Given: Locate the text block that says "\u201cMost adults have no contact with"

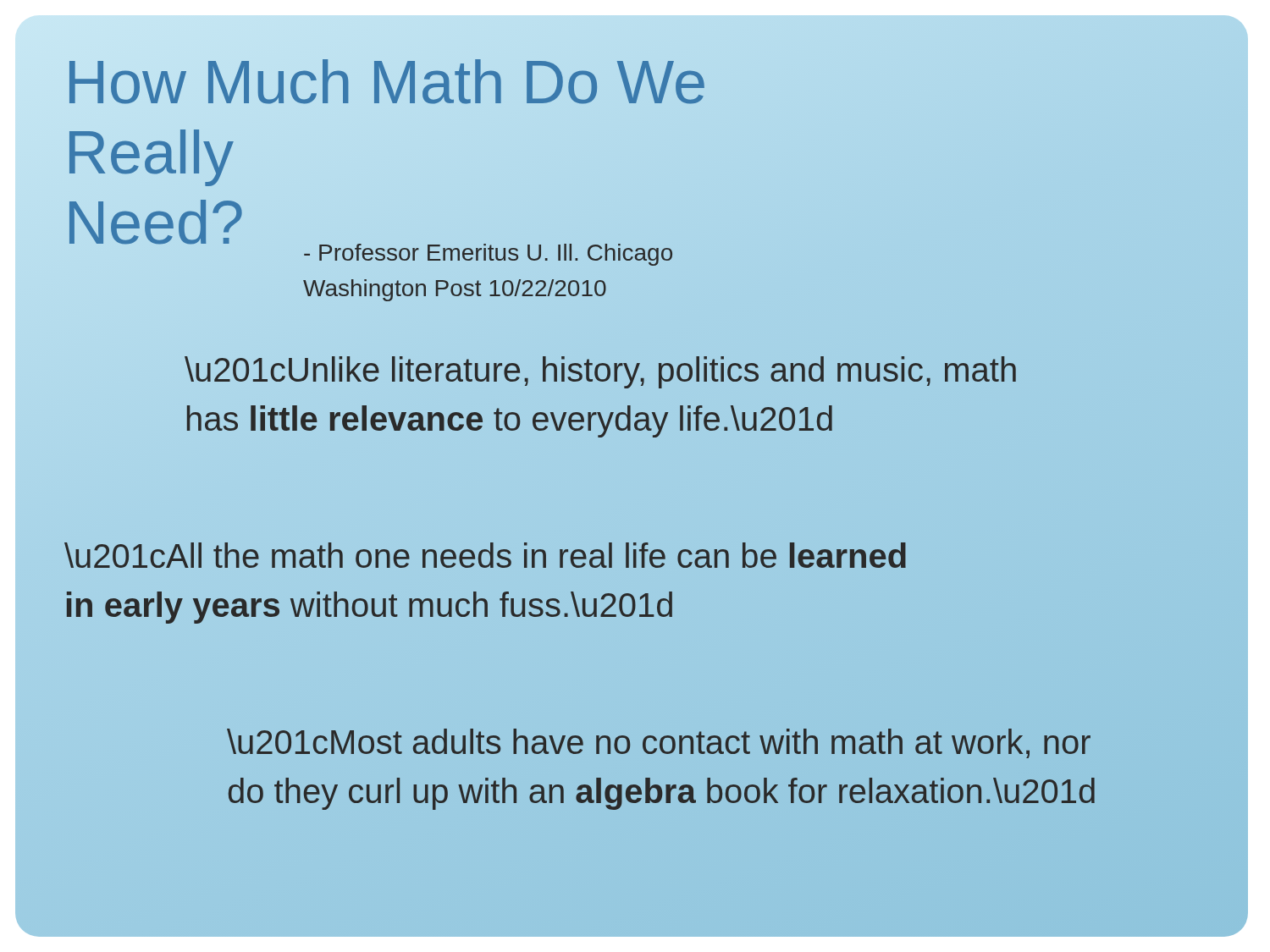Looking at the screenshot, I should pyautogui.click(x=671, y=767).
